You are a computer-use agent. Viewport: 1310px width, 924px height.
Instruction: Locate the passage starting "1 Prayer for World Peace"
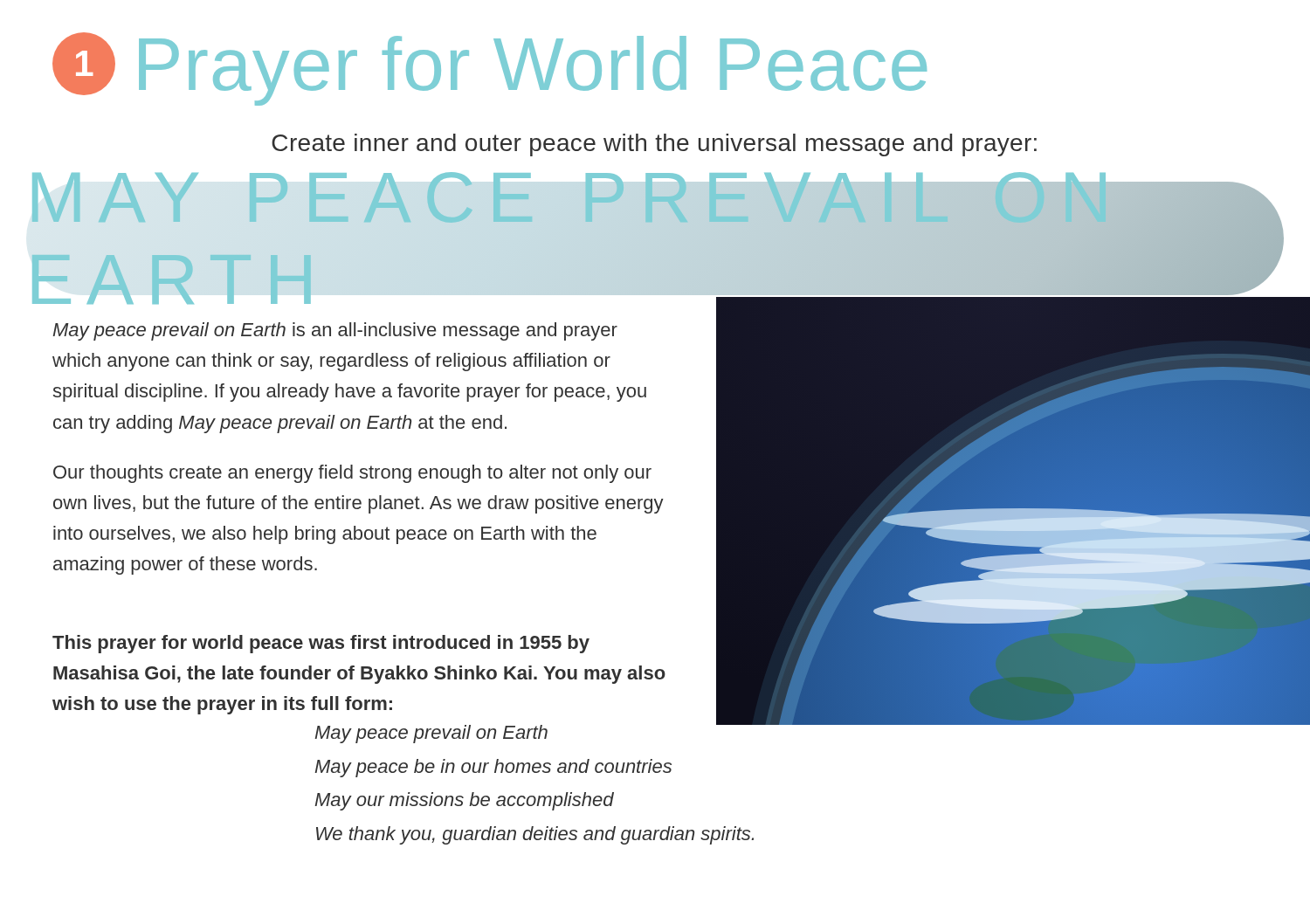coord(492,64)
